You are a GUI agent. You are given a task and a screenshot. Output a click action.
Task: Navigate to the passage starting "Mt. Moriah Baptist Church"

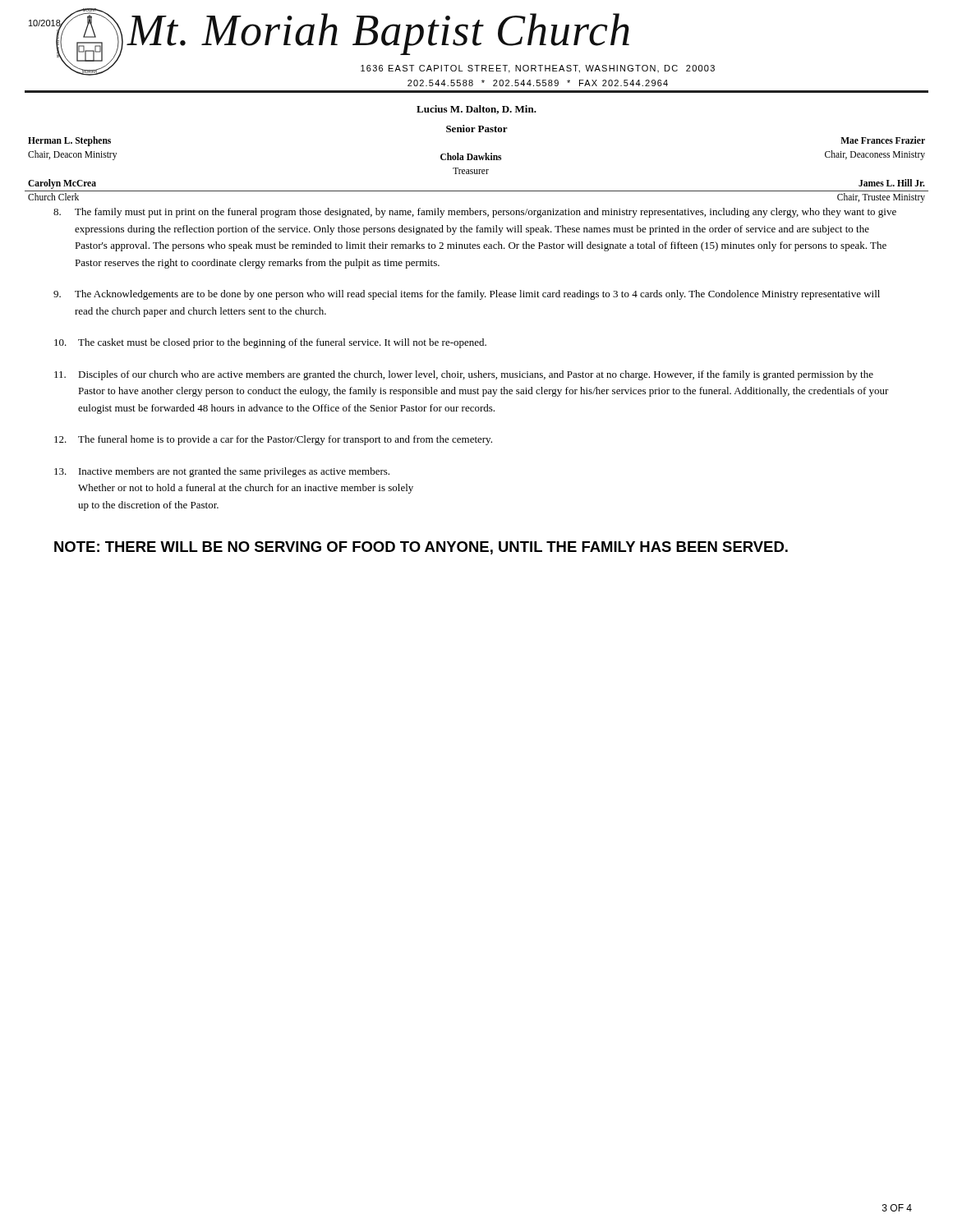(380, 30)
